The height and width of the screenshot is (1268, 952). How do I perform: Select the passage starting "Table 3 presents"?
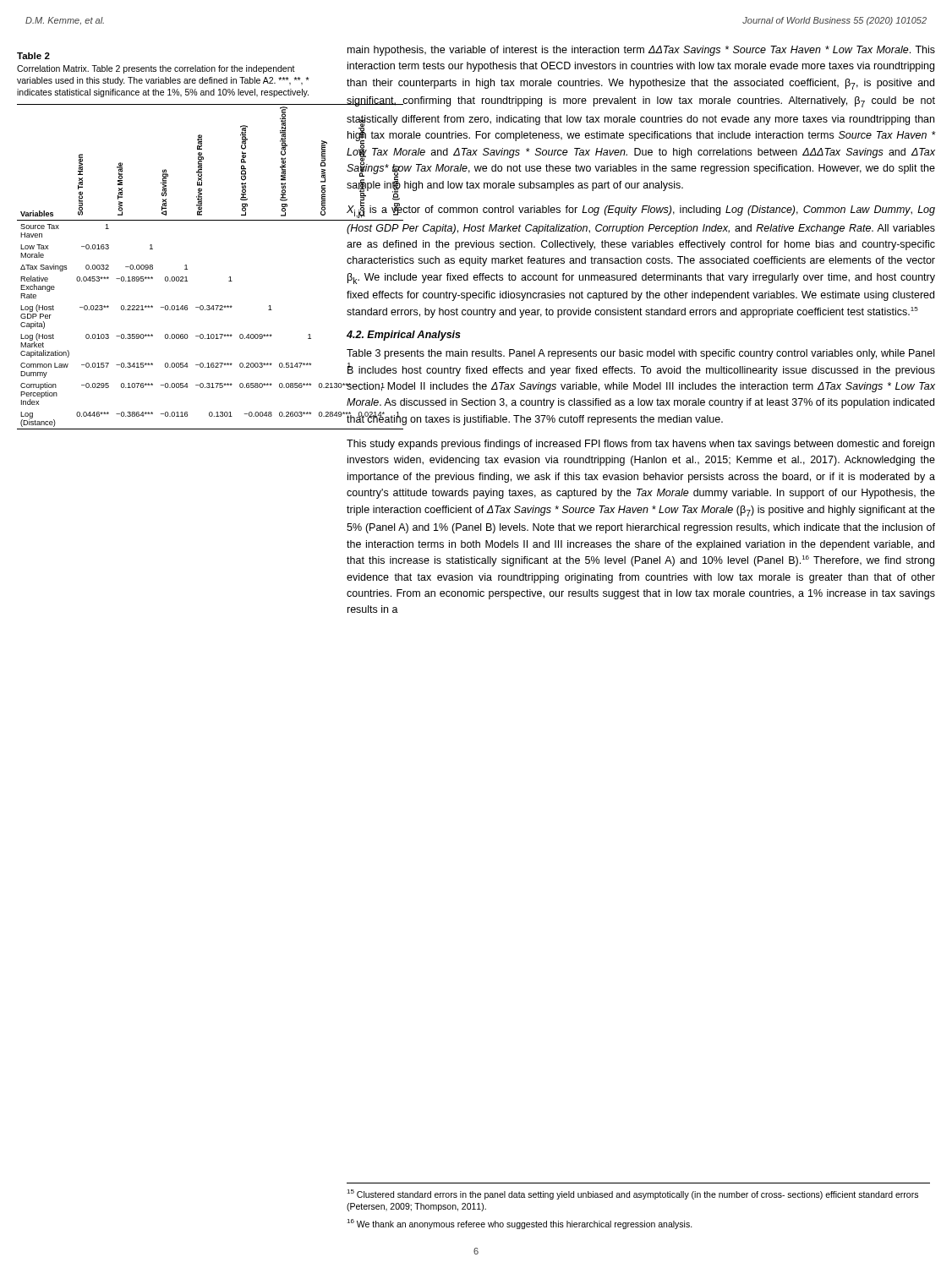(641, 482)
